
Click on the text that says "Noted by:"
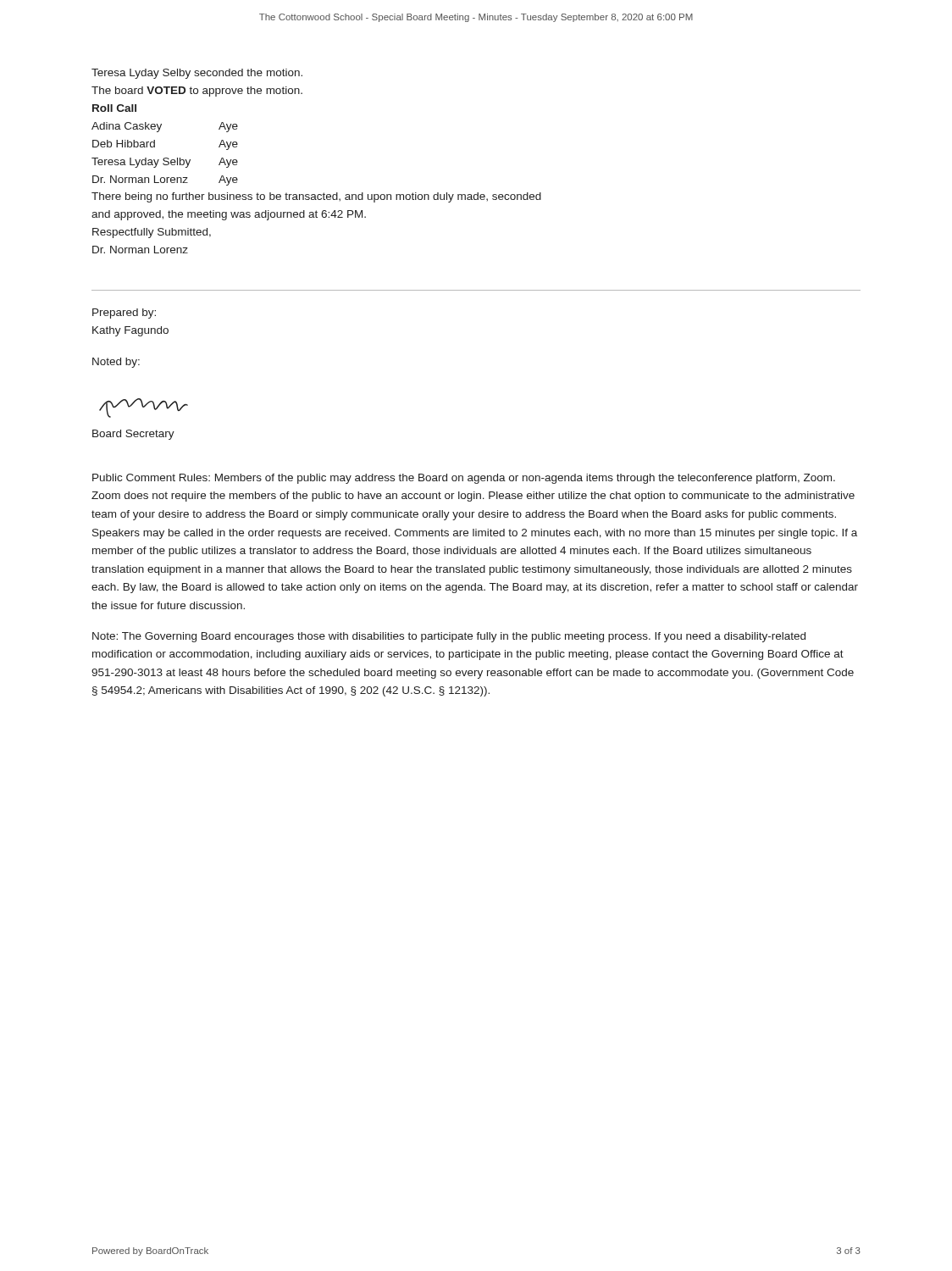116,361
